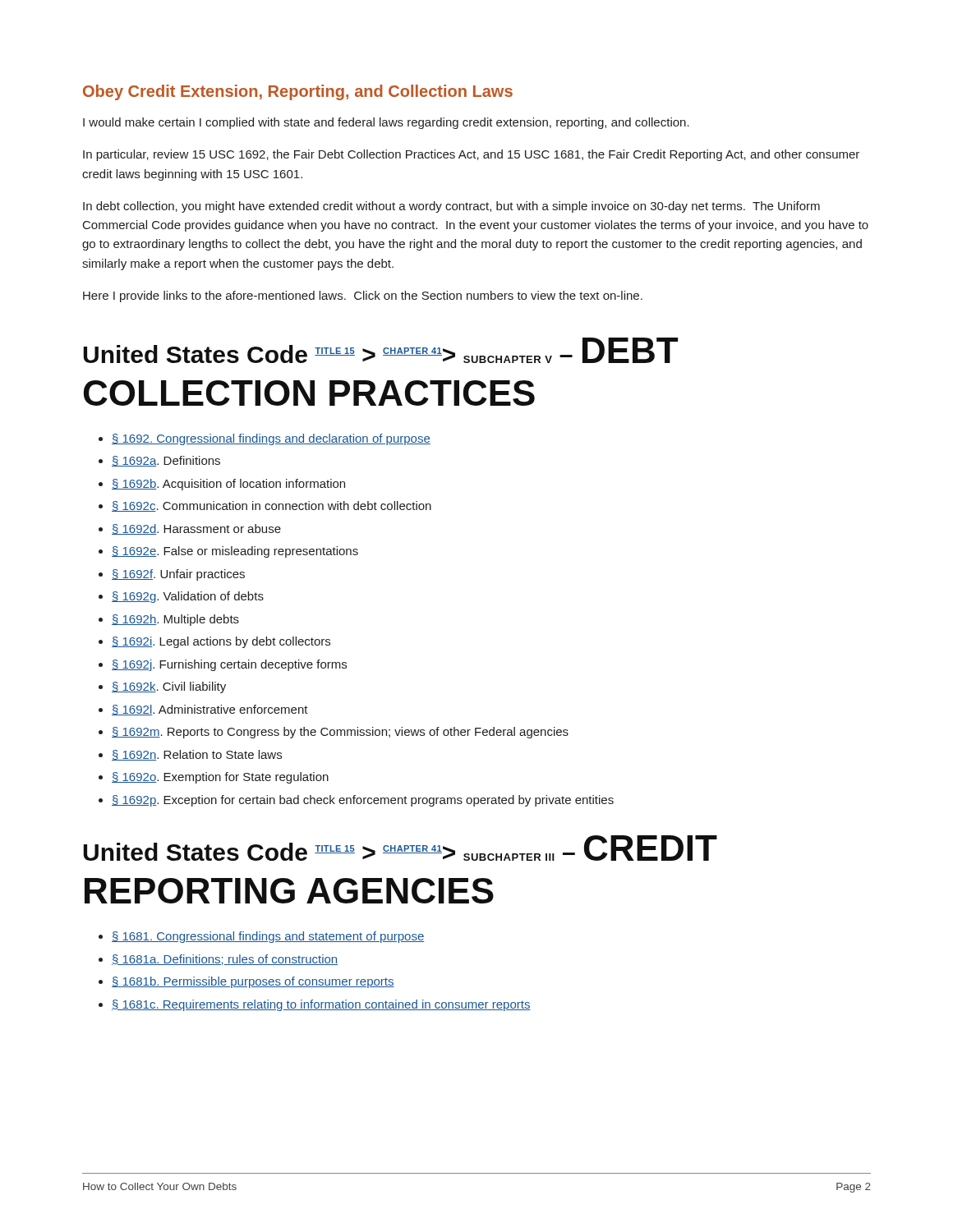The width and height of the screenshot is (953, 1232).
Task: Click on the region starting "§ 1681c. Requirements relating to information"
Action: 321,1004
